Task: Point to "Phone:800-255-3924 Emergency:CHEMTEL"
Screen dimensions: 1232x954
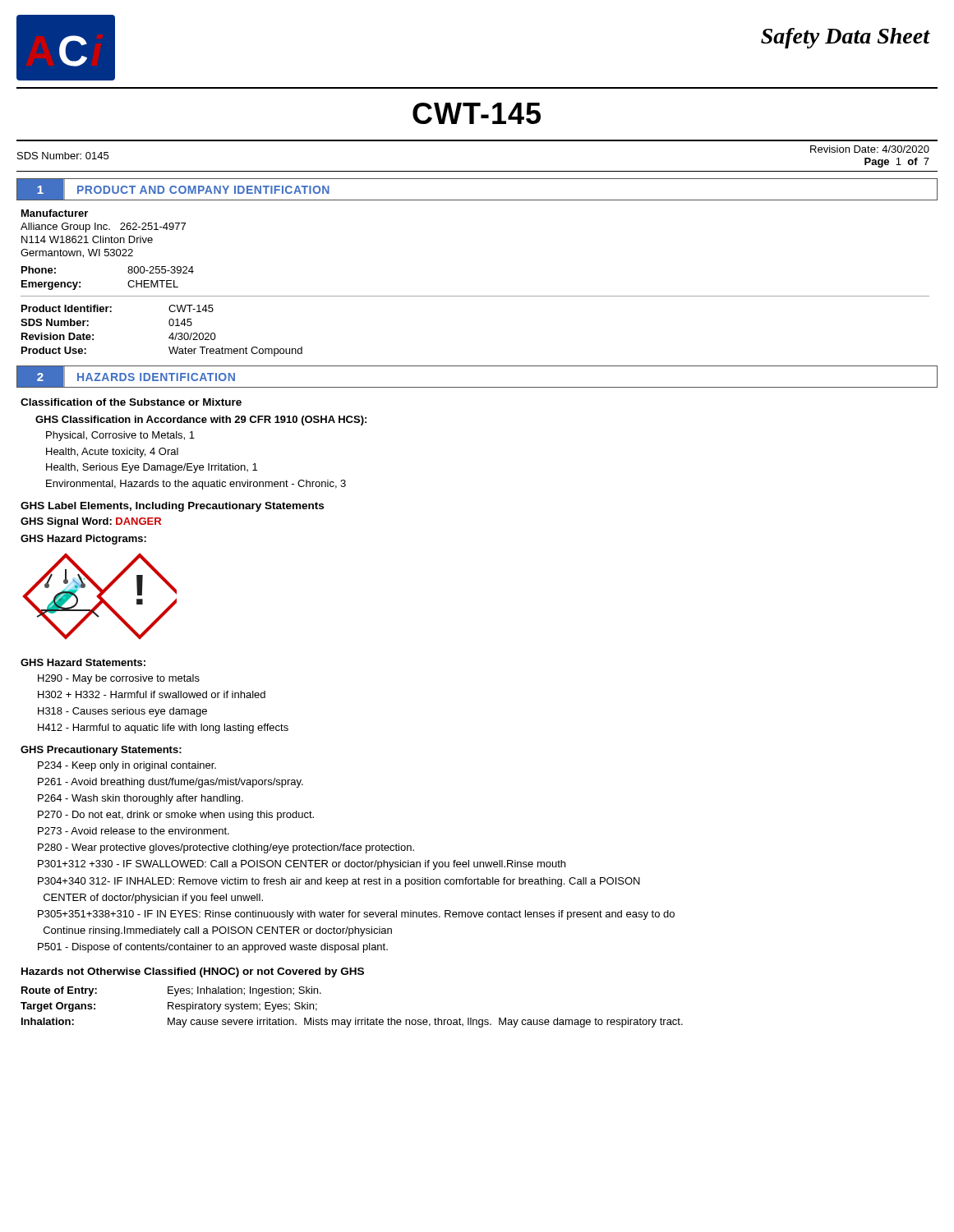Action: (37, 269)
